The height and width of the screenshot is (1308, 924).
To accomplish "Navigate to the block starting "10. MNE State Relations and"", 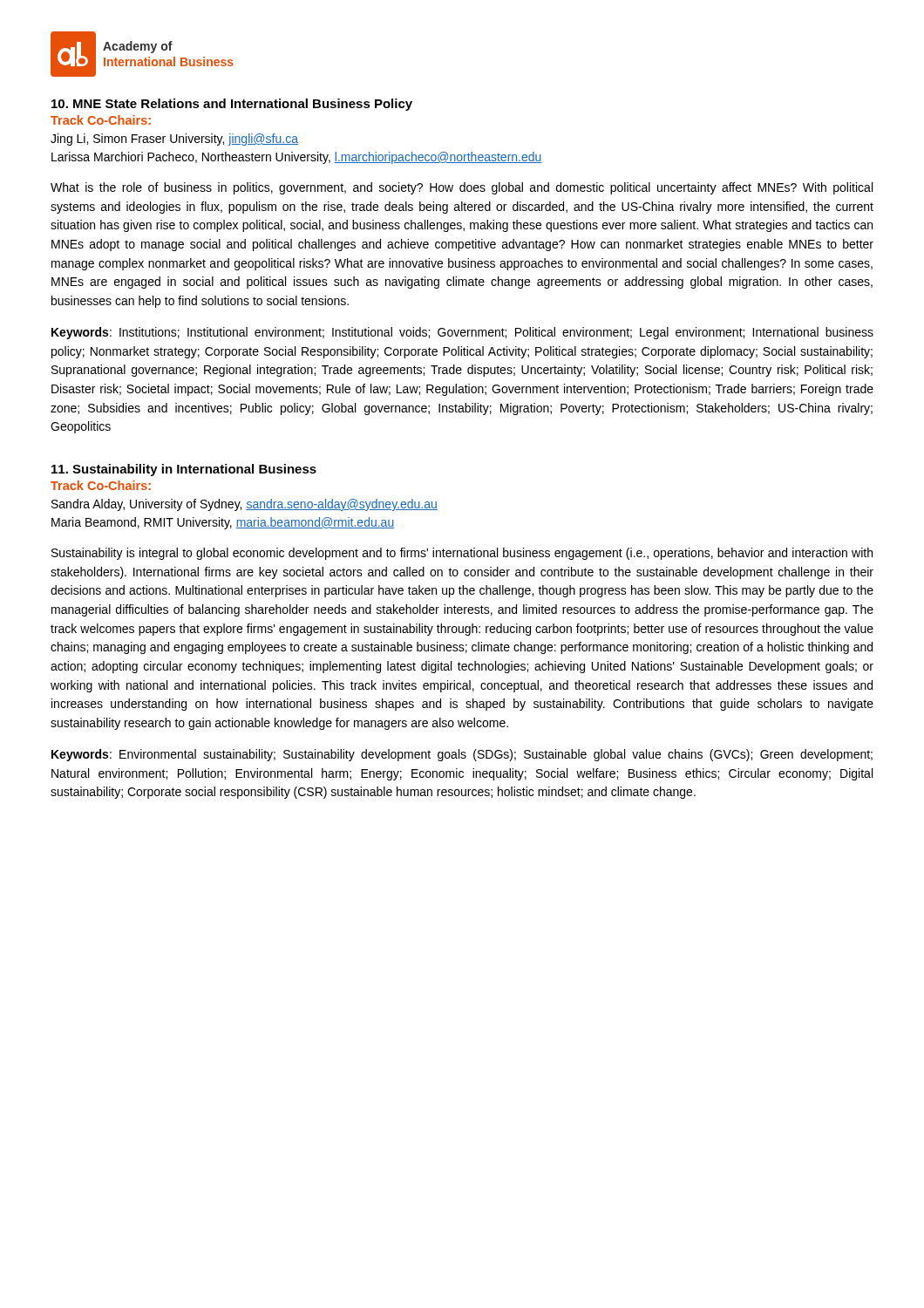I will pos(231,103).
